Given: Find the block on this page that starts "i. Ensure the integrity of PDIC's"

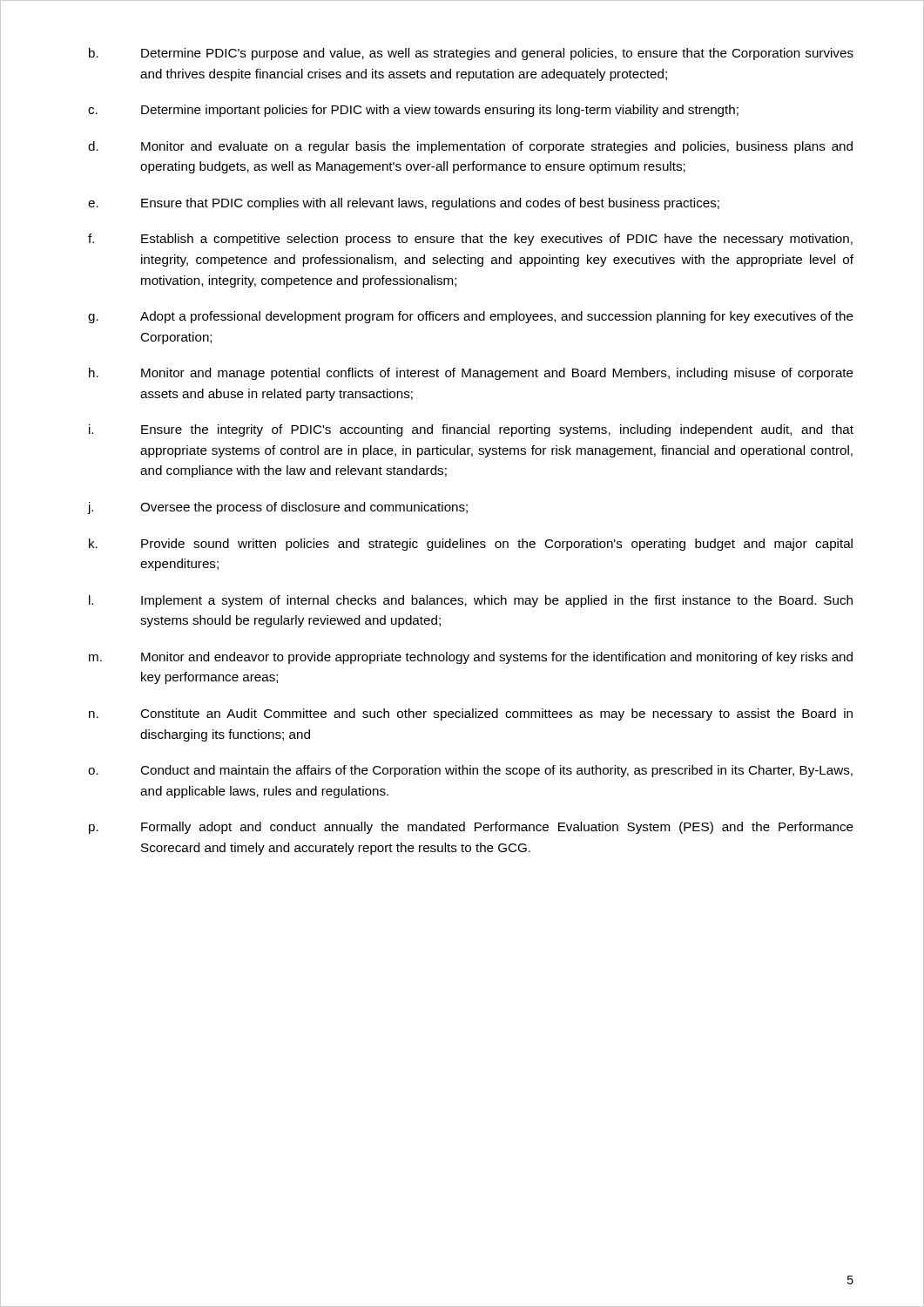Looking at the screenshot, I should pos(462,450).
